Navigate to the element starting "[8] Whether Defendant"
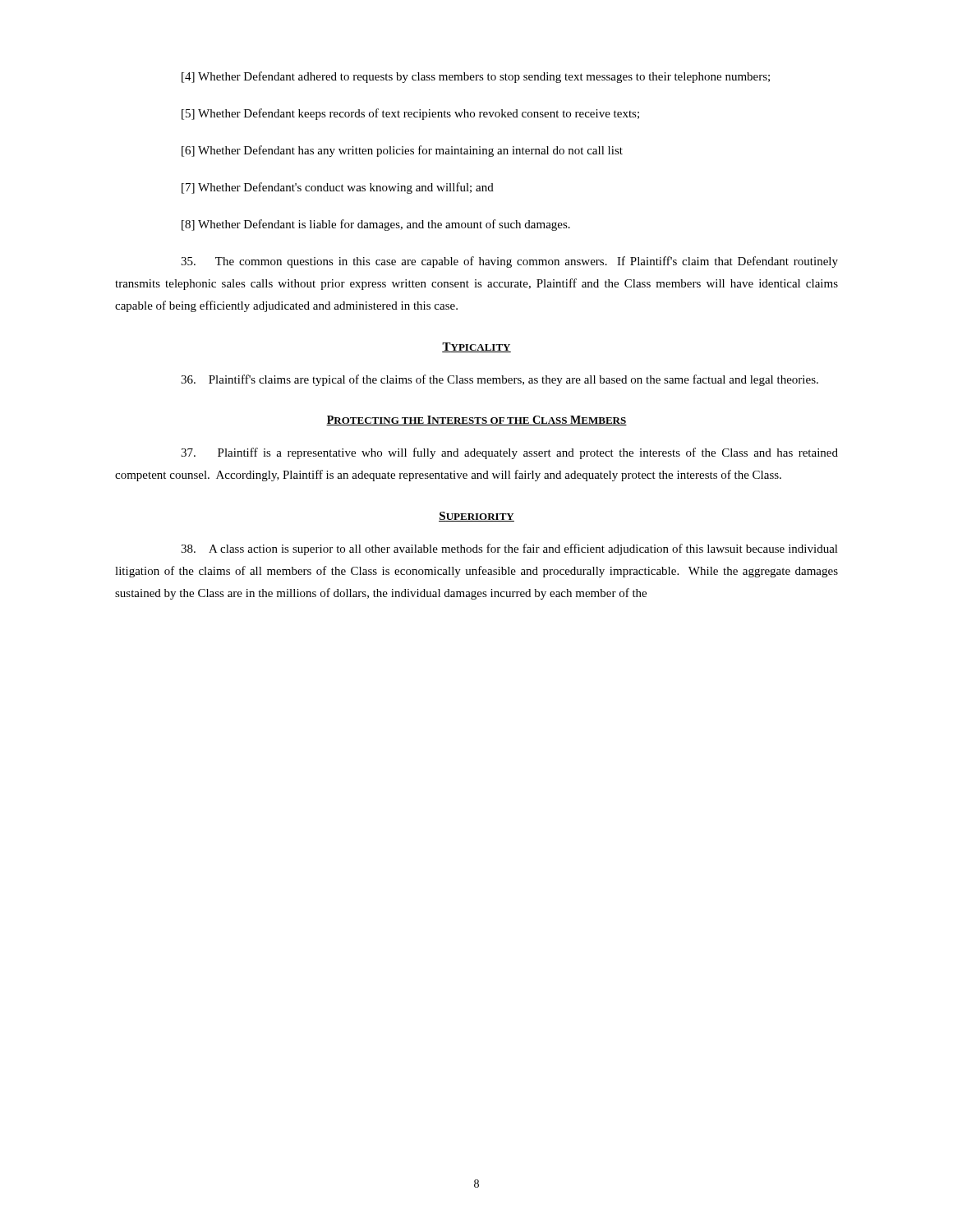The height and width of the screenshot is (1232, 953). pos(376,224)
